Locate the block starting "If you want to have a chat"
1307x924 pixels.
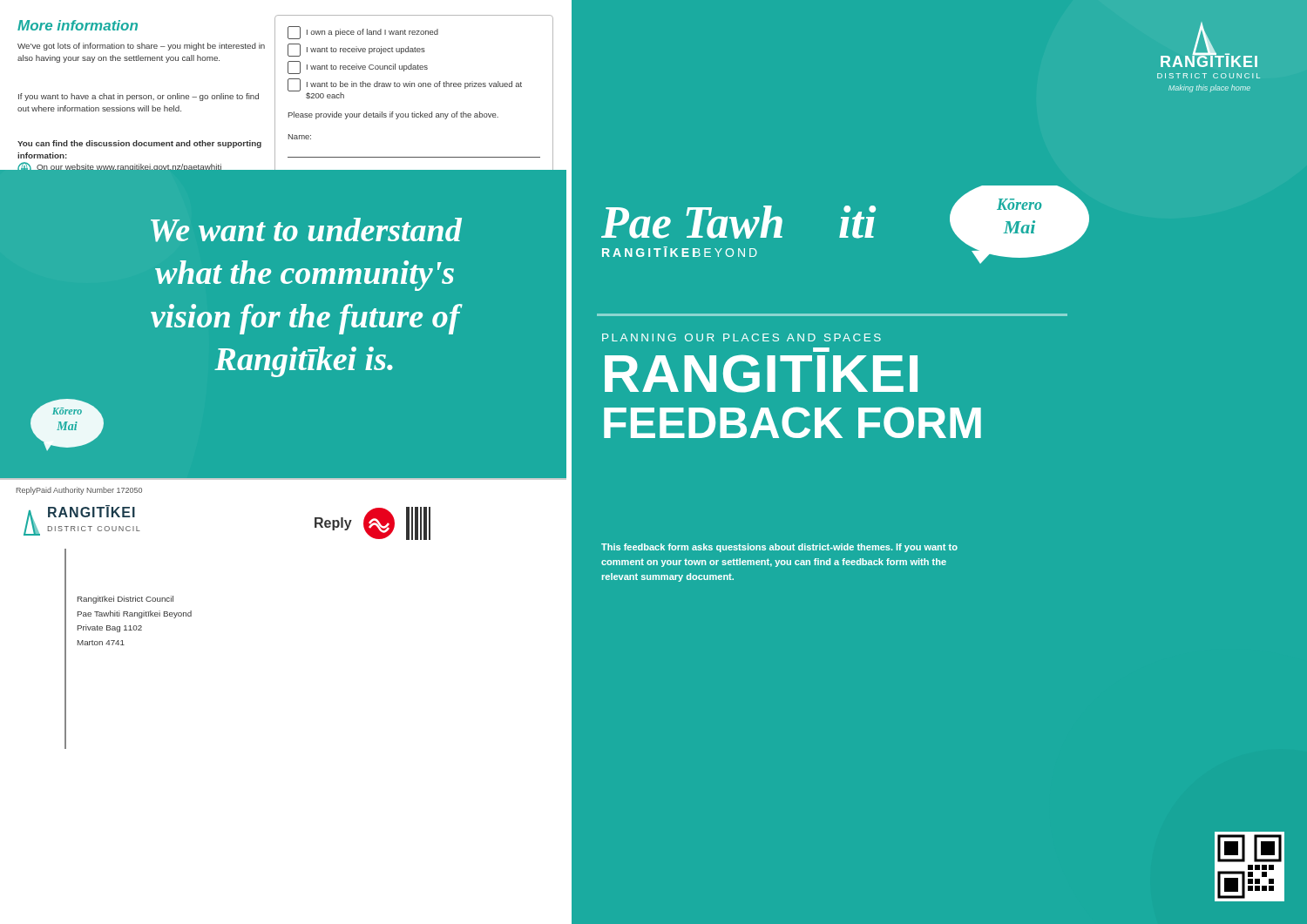pos(138,102)
